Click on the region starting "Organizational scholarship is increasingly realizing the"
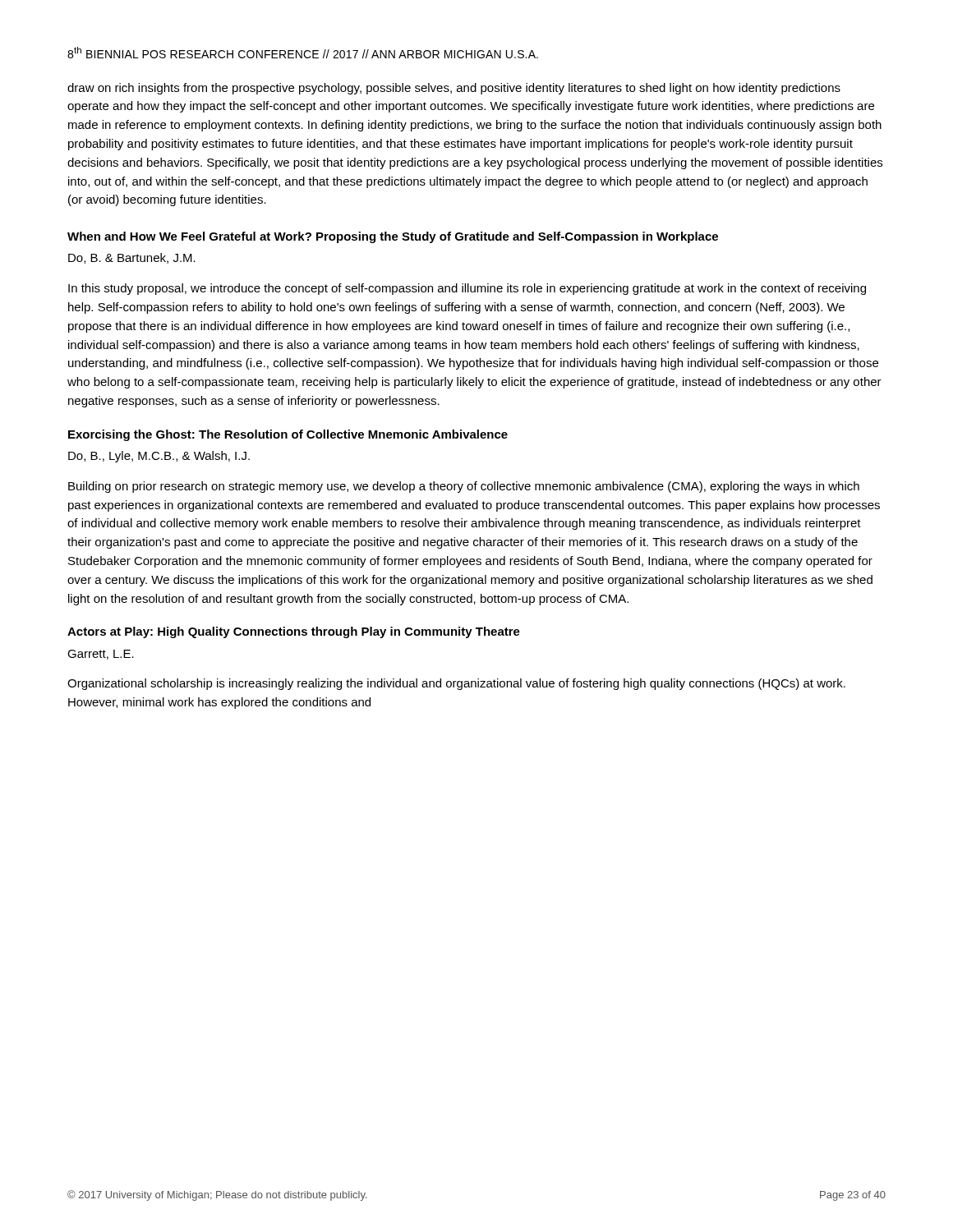 457,693
